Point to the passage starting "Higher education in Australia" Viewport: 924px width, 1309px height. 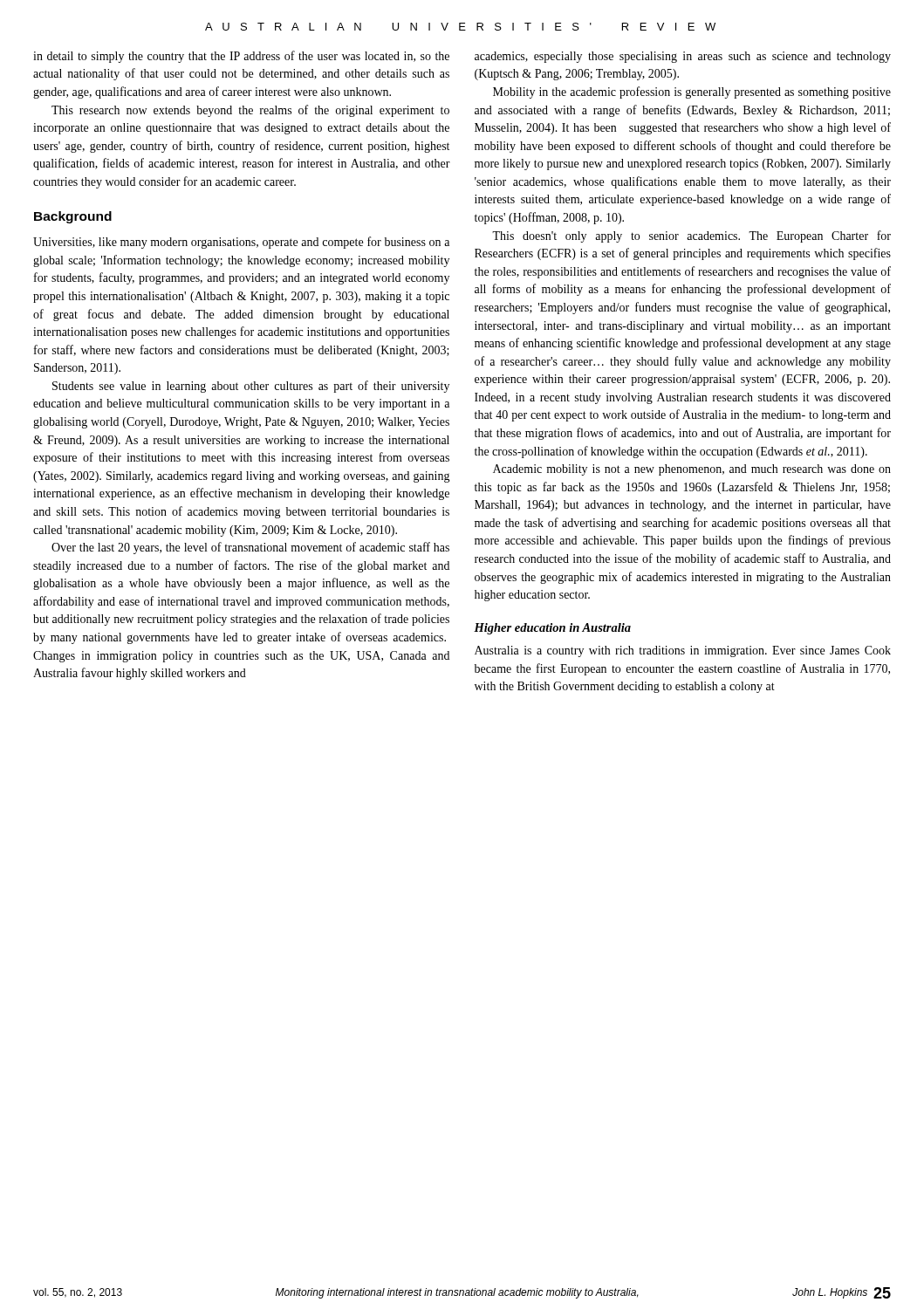pos(553,627)
